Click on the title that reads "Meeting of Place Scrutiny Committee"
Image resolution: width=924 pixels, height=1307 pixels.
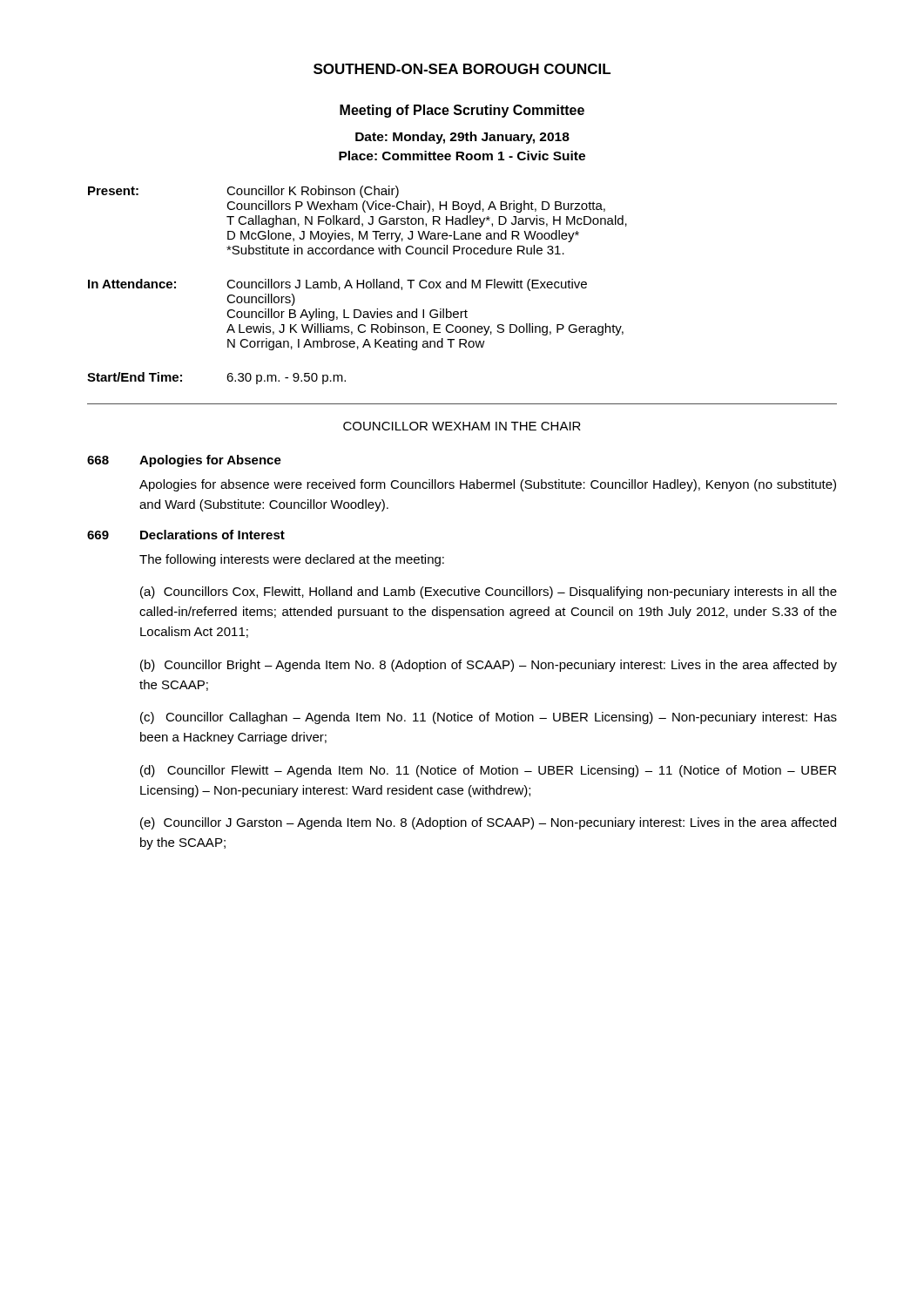[x=462, y=111]
